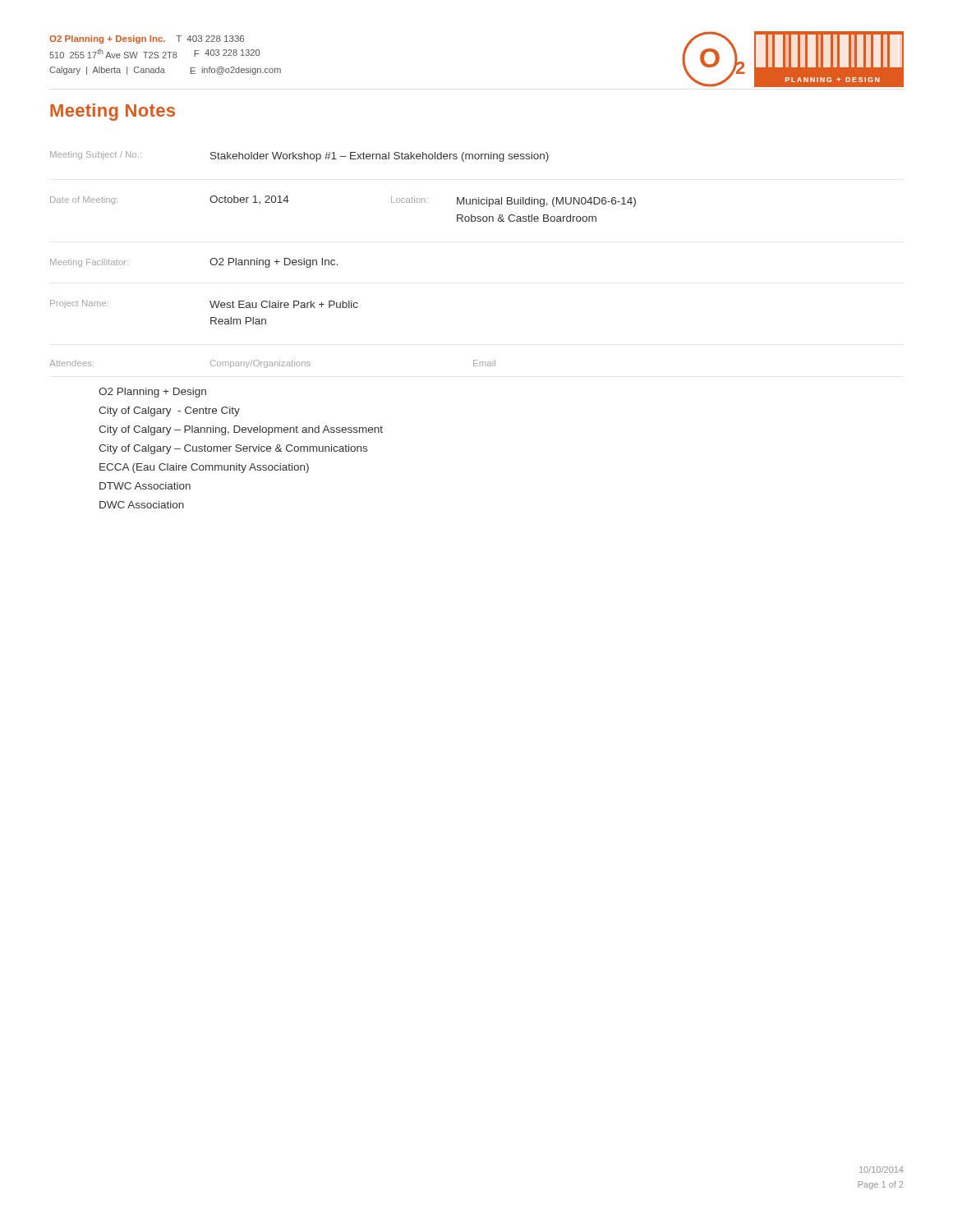Image resolution: width=953 pixels, height=1232 pixels.
Task: Click where it says "O2 Planning + Design"
Action: [x=153, y=392]
